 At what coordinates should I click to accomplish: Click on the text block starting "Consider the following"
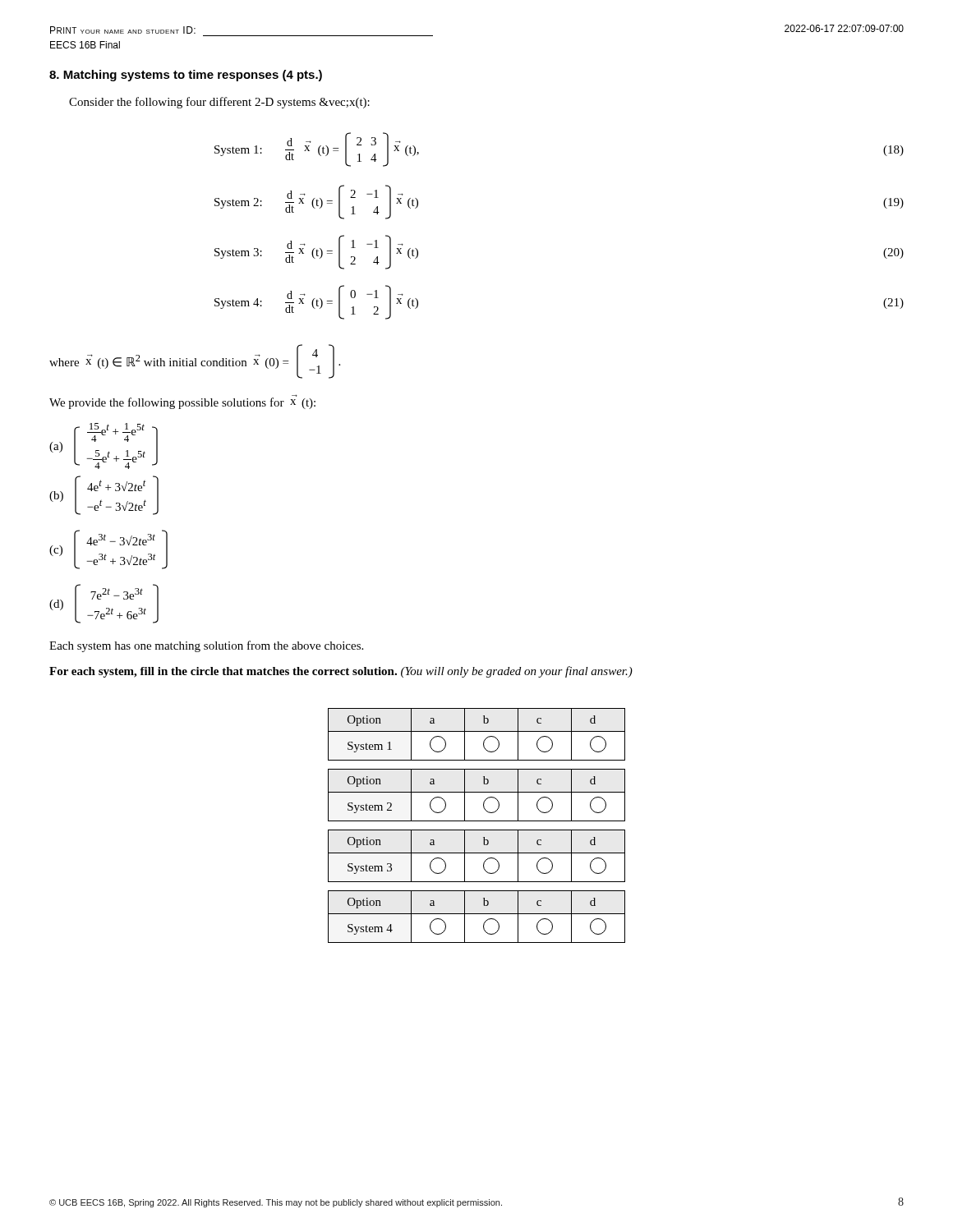[x=220, y=102]
